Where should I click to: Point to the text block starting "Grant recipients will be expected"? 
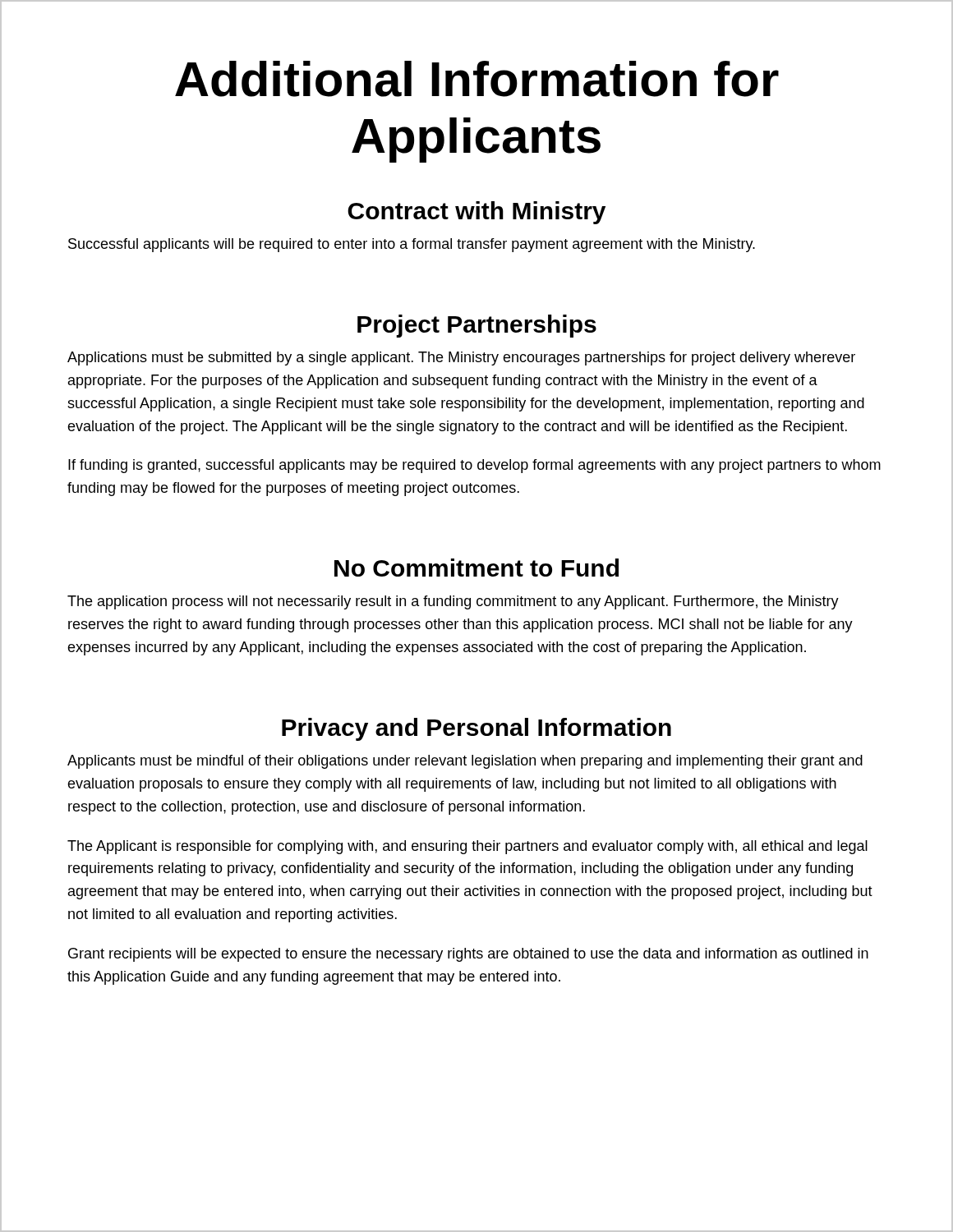click(468, 965)
